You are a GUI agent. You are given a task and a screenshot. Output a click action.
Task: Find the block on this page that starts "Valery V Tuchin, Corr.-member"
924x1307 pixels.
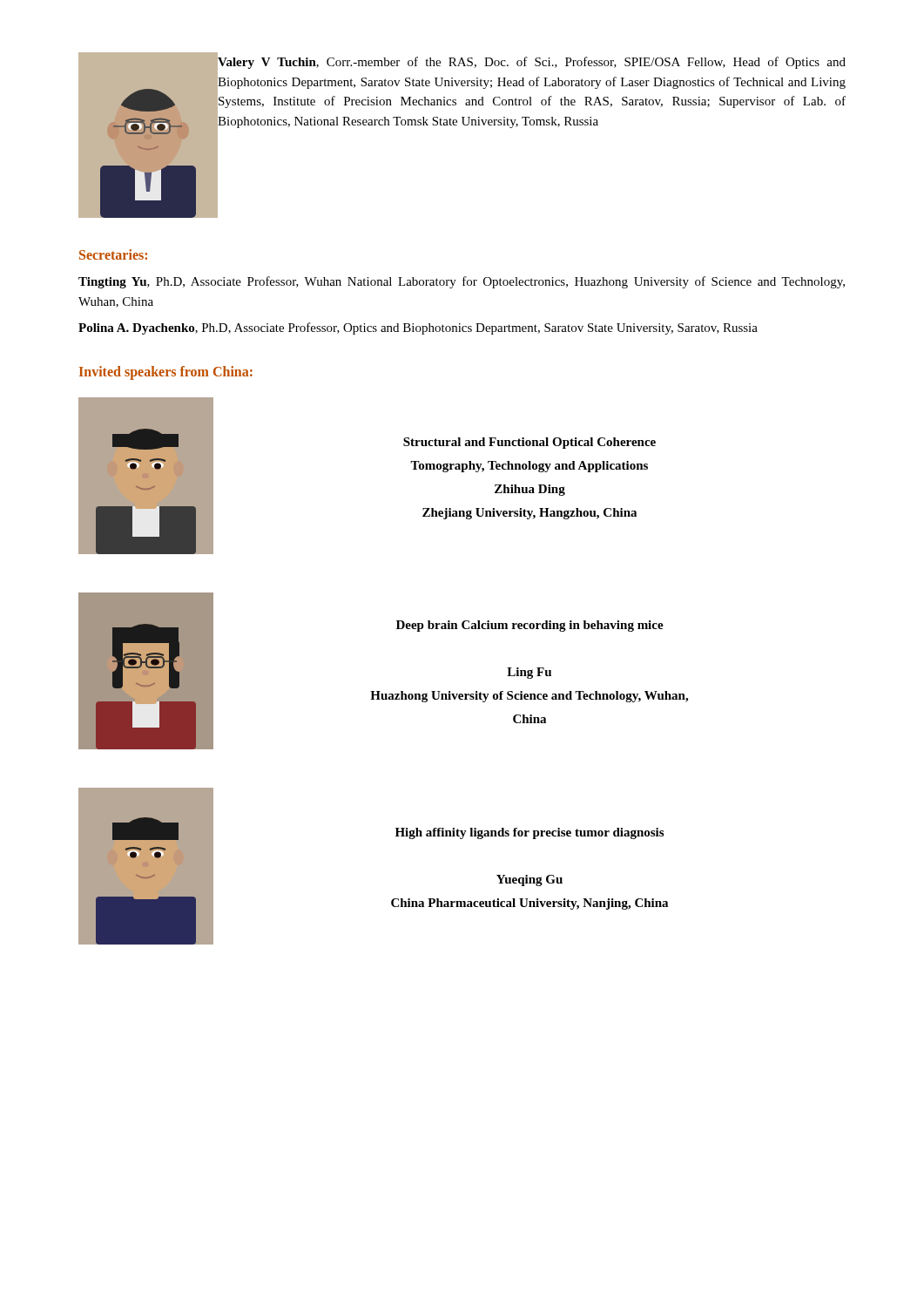tap(532, 91)
